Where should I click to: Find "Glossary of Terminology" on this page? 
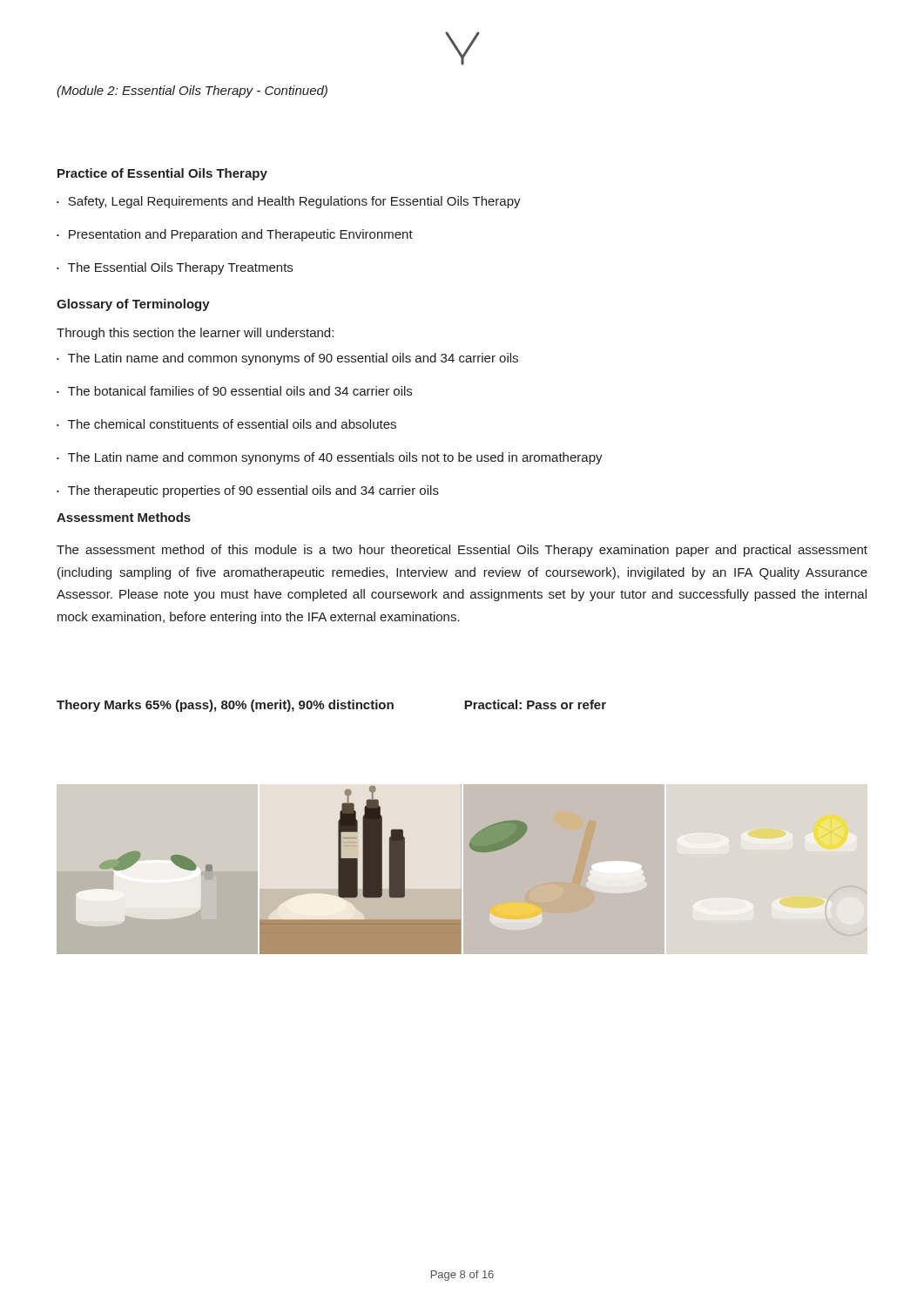(133, 304)
